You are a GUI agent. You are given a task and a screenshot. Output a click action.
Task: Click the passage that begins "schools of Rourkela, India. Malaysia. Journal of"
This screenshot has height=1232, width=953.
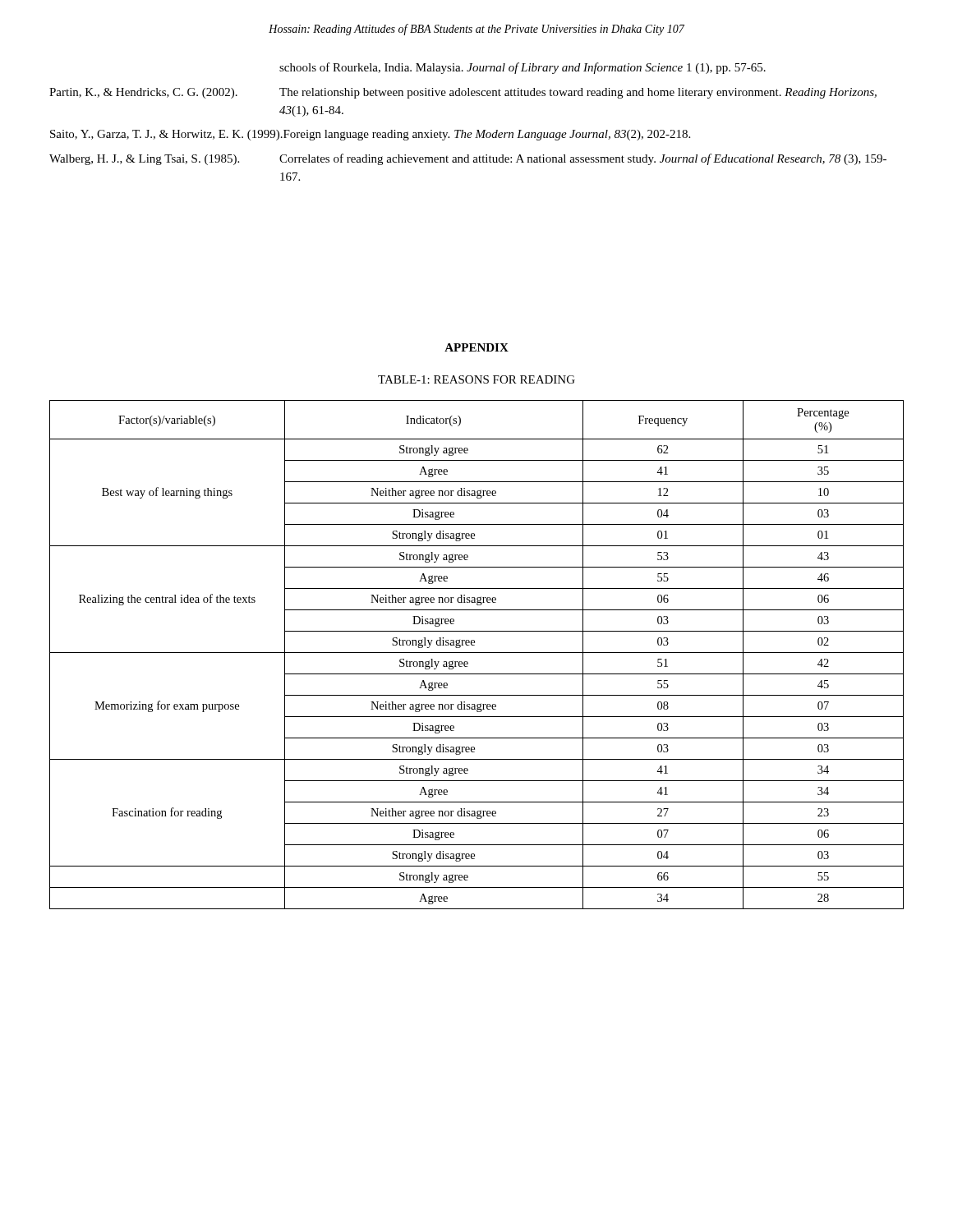523,67
